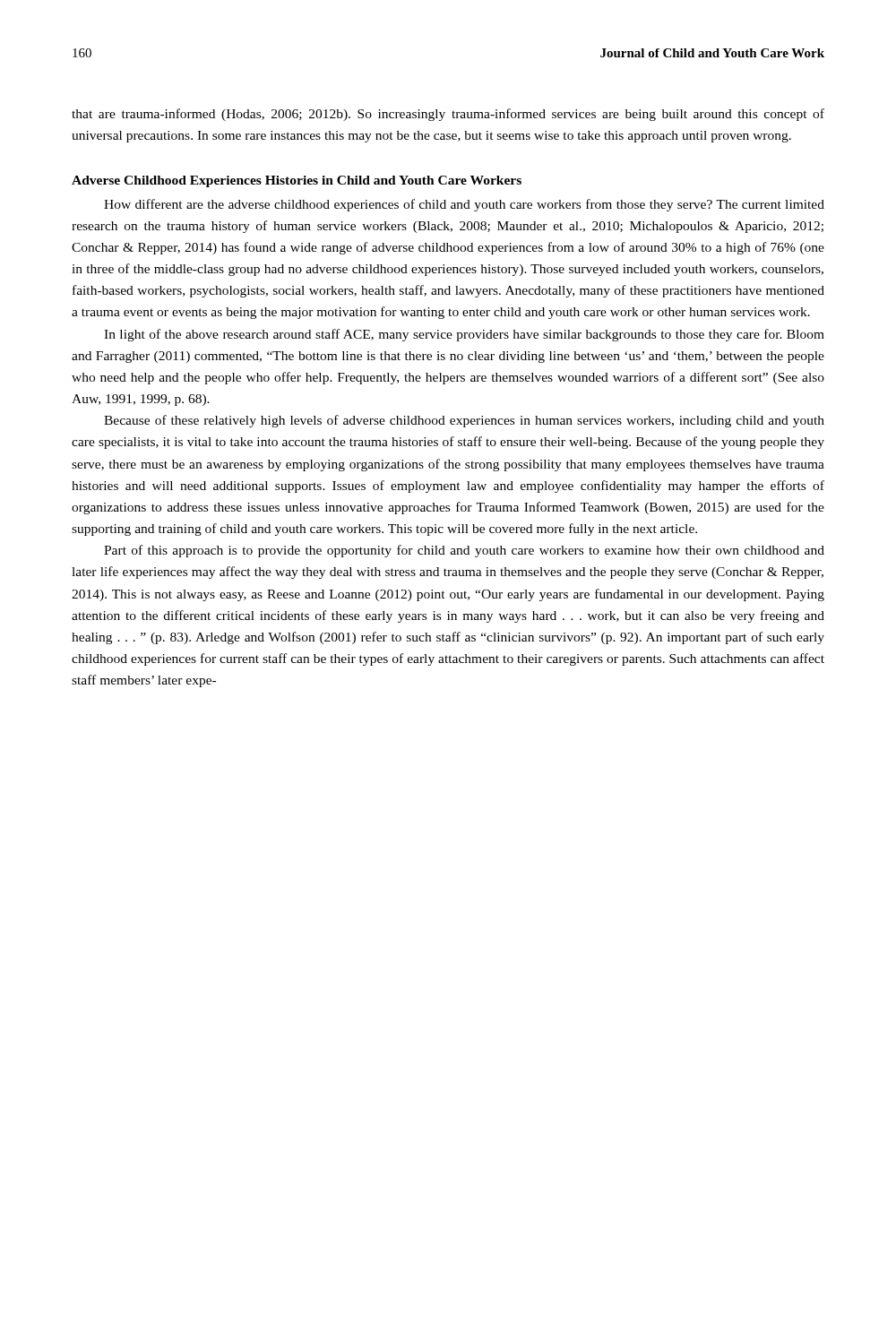This screenshot has height=1344, width=896.
Task: Click on the section header with the text "Adverse Childhood Experiences"
Action: click(297, 180)
